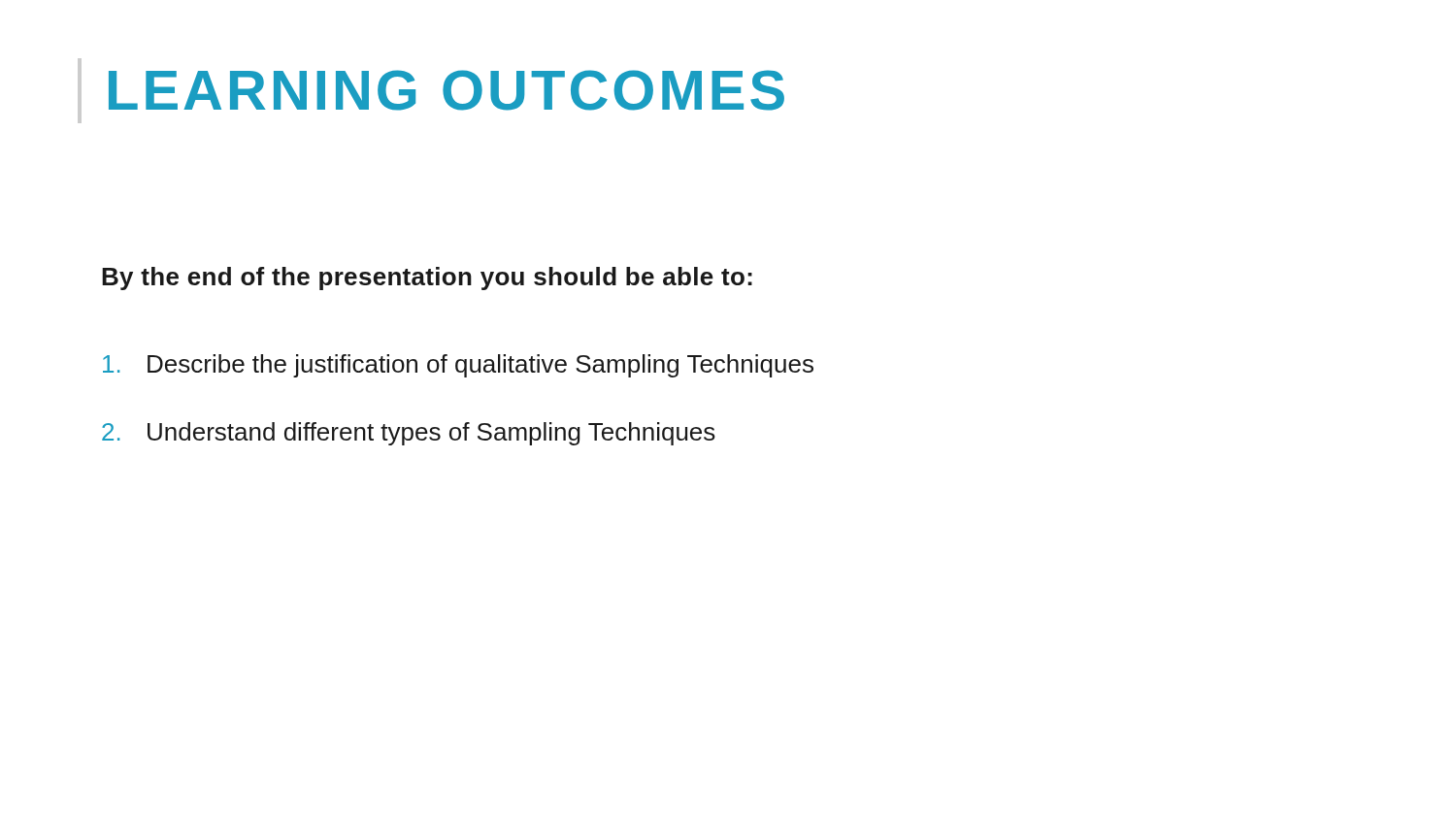
Task: Where does it say "Describe the justification of qualitative Sampling Techniques"?
Action: [x=458, y=364]
